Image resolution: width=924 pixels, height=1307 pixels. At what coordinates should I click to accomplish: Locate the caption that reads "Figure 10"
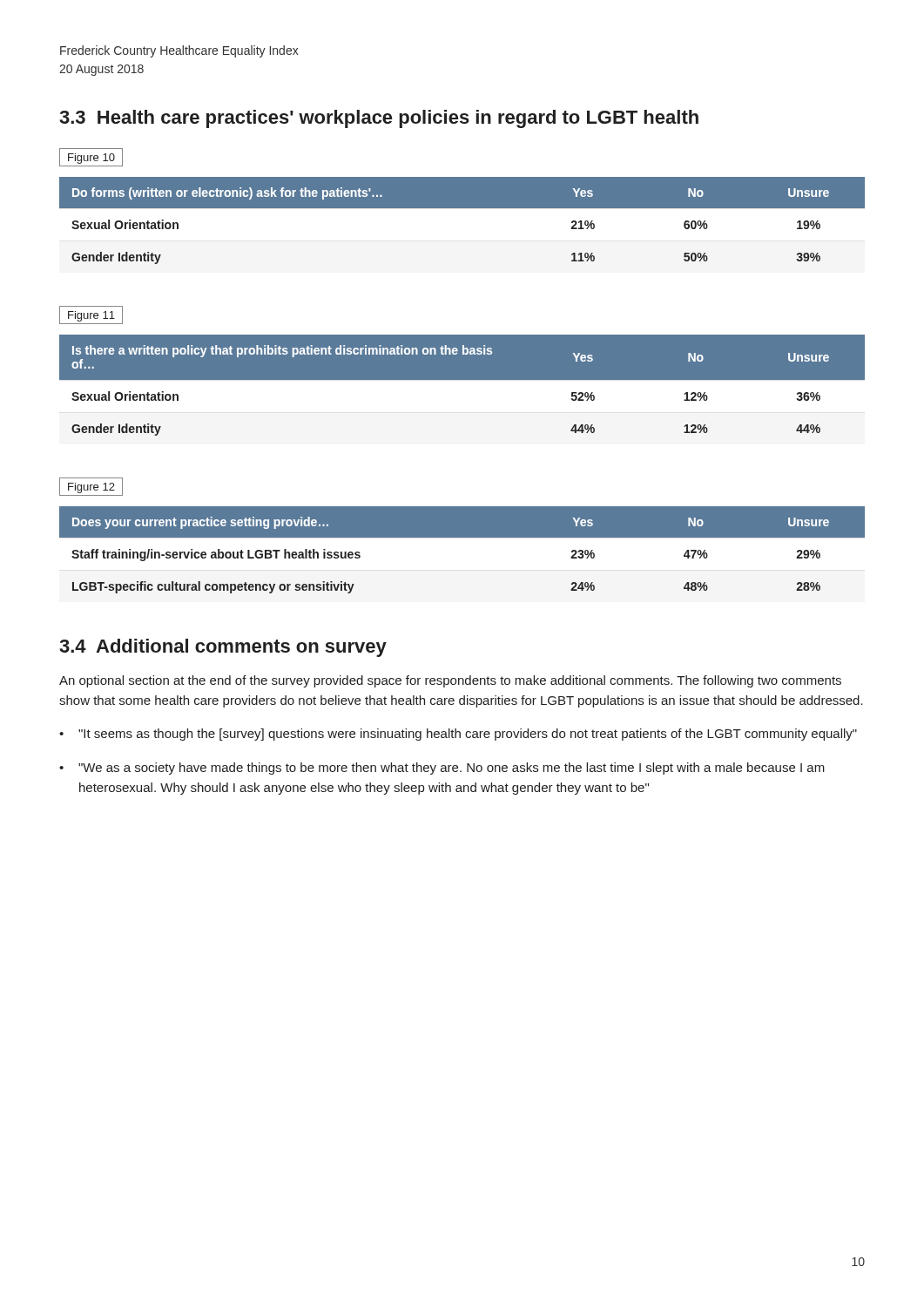(91, 157)
